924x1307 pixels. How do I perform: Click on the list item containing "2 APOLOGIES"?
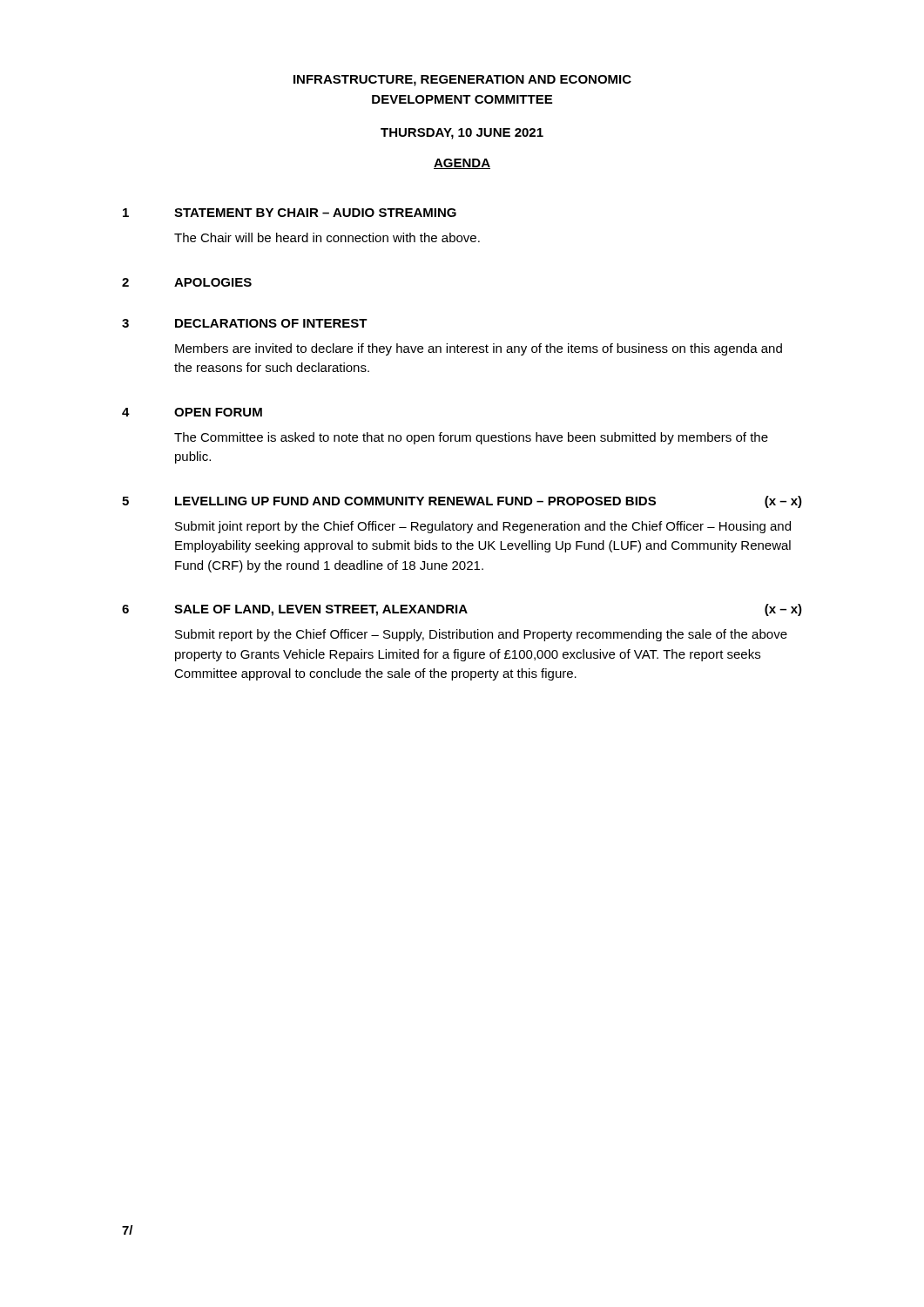click(187, 282)
